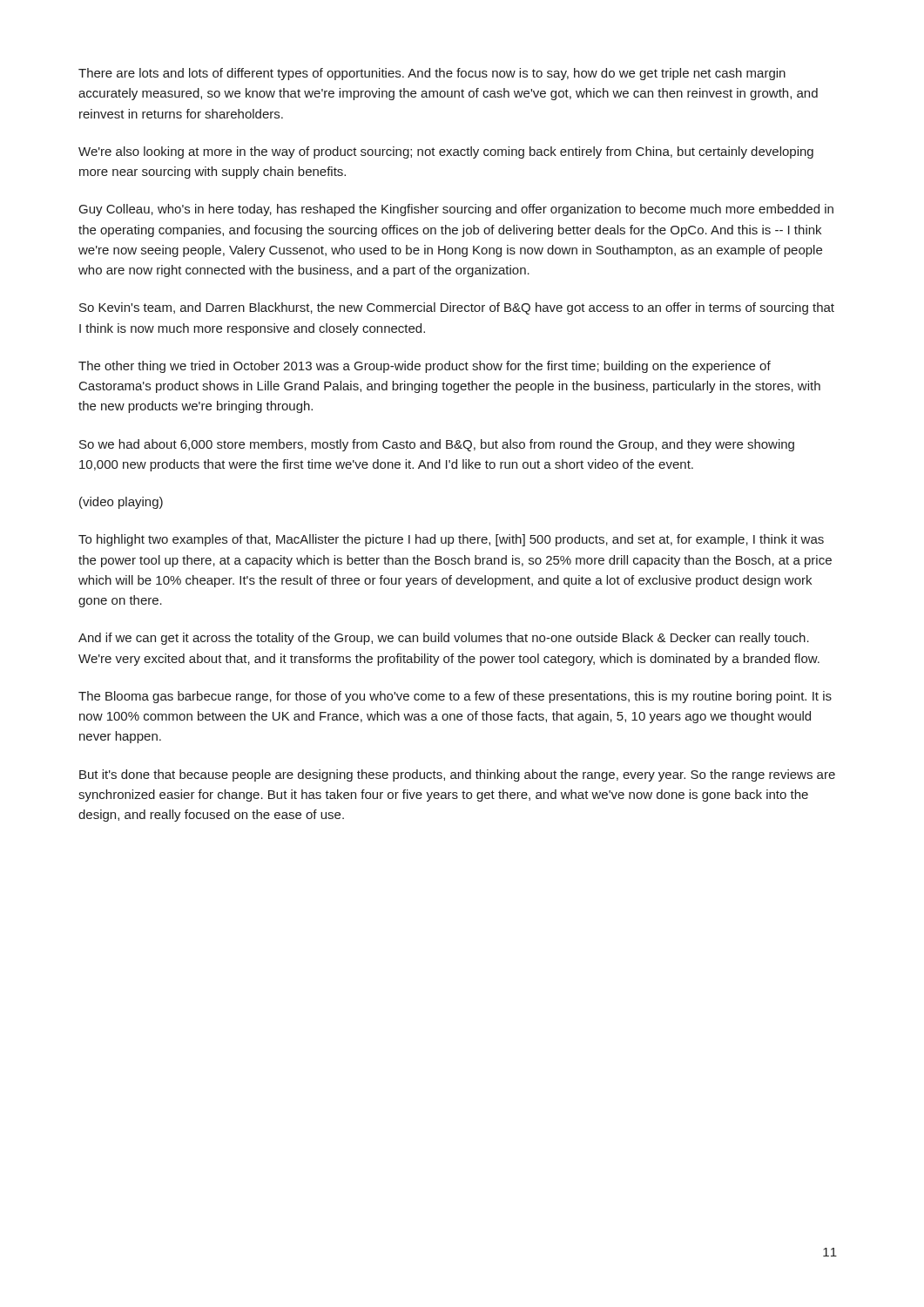The image size is (924, 1307).
Task: Select the element starting "And if we can get"
Action: click(449, 648)
